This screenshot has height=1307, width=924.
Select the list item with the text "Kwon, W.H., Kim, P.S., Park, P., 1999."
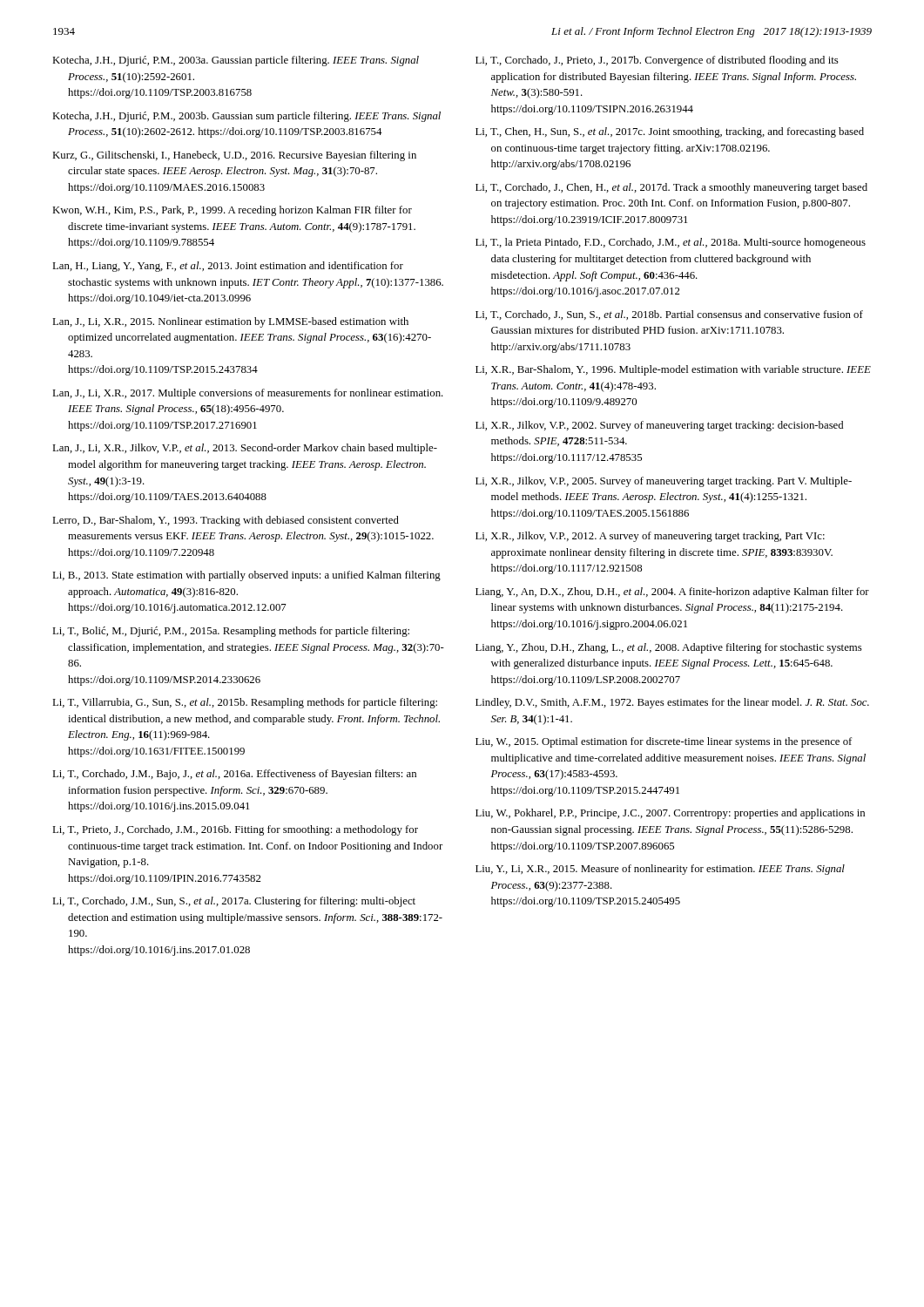(234, 226)
